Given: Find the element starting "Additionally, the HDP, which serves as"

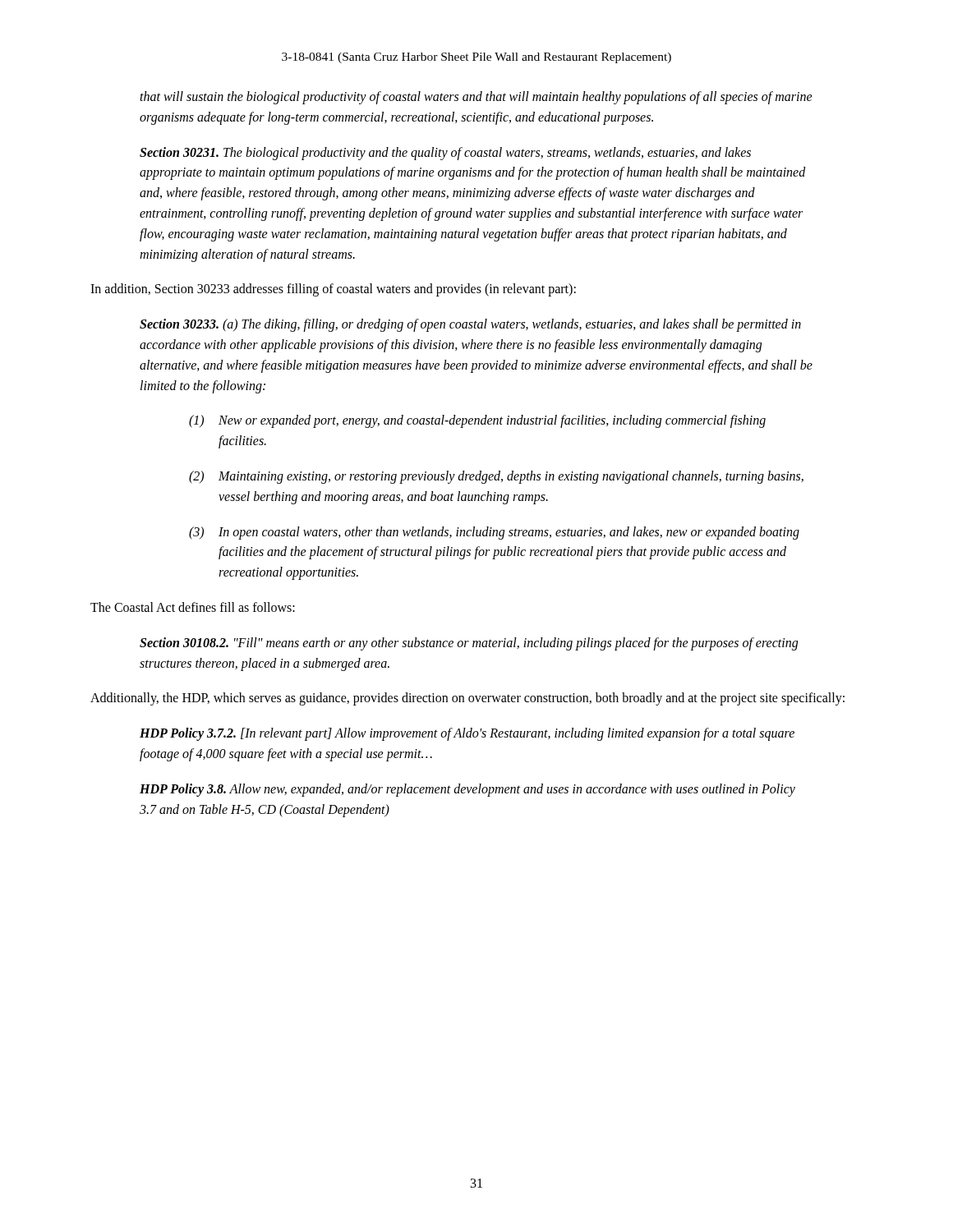Looking at the screenshot, I should pos(468,698).
